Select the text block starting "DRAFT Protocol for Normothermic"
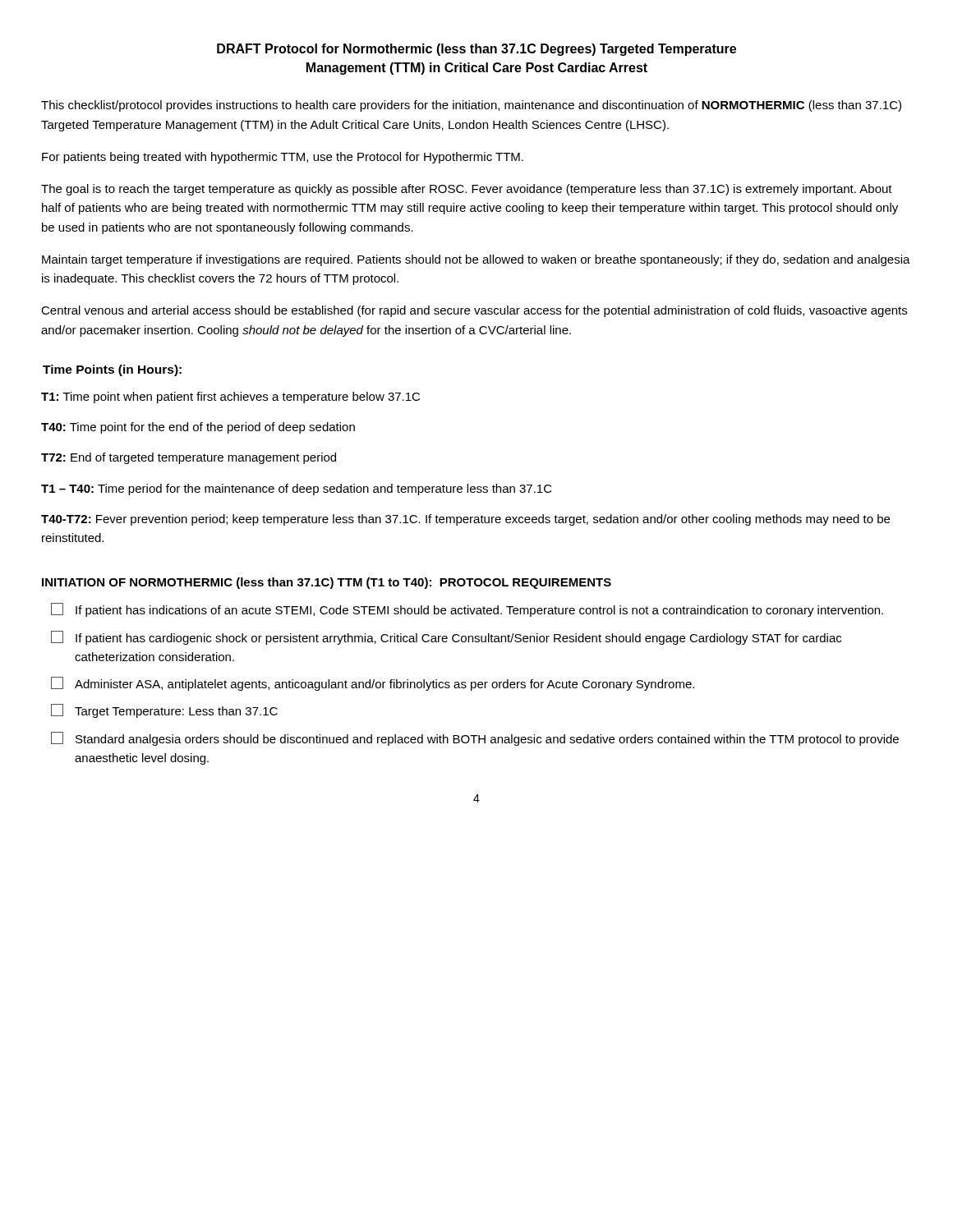This screenshot has width=953, height=1232. click(x=476, y=58)
